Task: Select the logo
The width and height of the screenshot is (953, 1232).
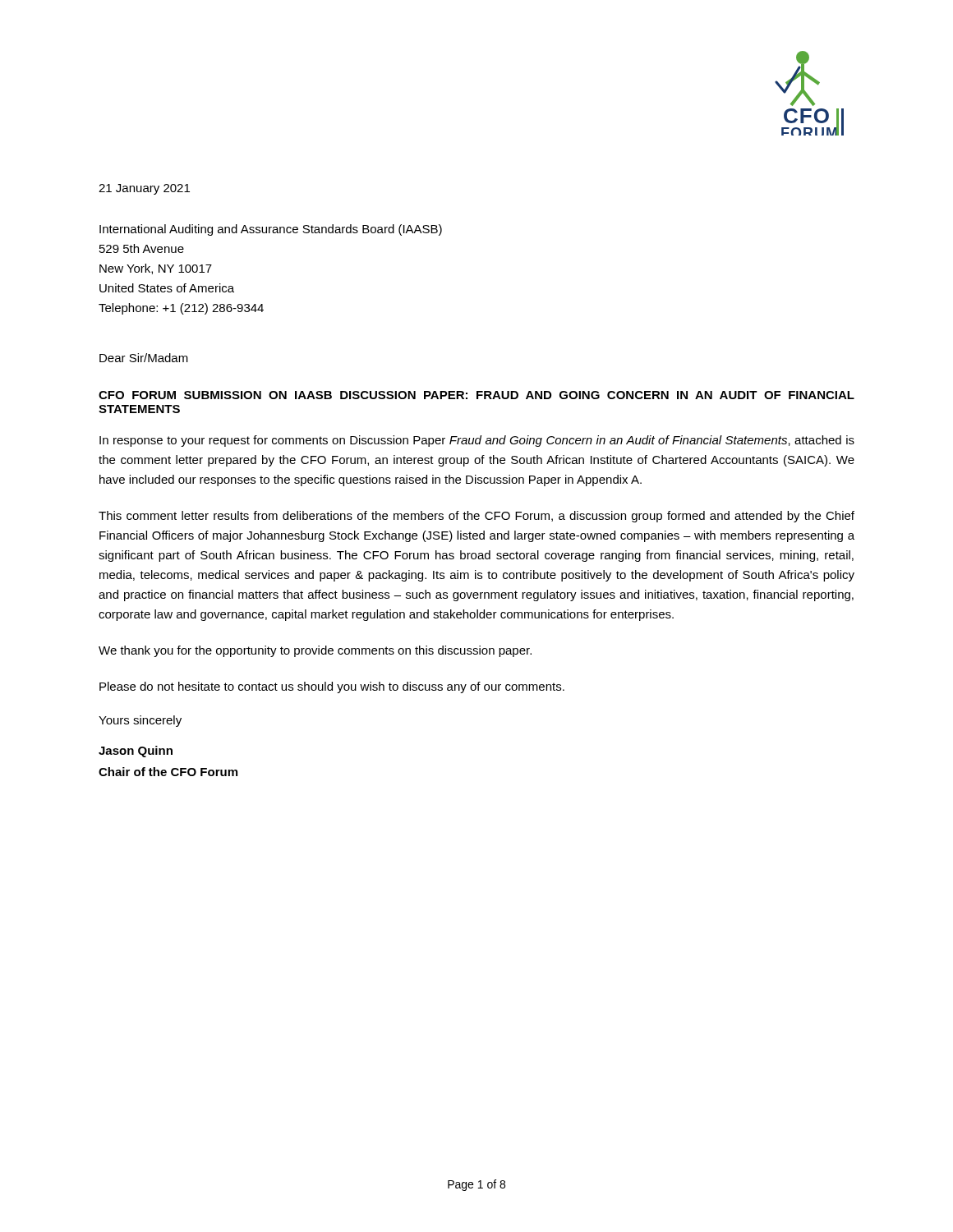Action: coord(807,92)
